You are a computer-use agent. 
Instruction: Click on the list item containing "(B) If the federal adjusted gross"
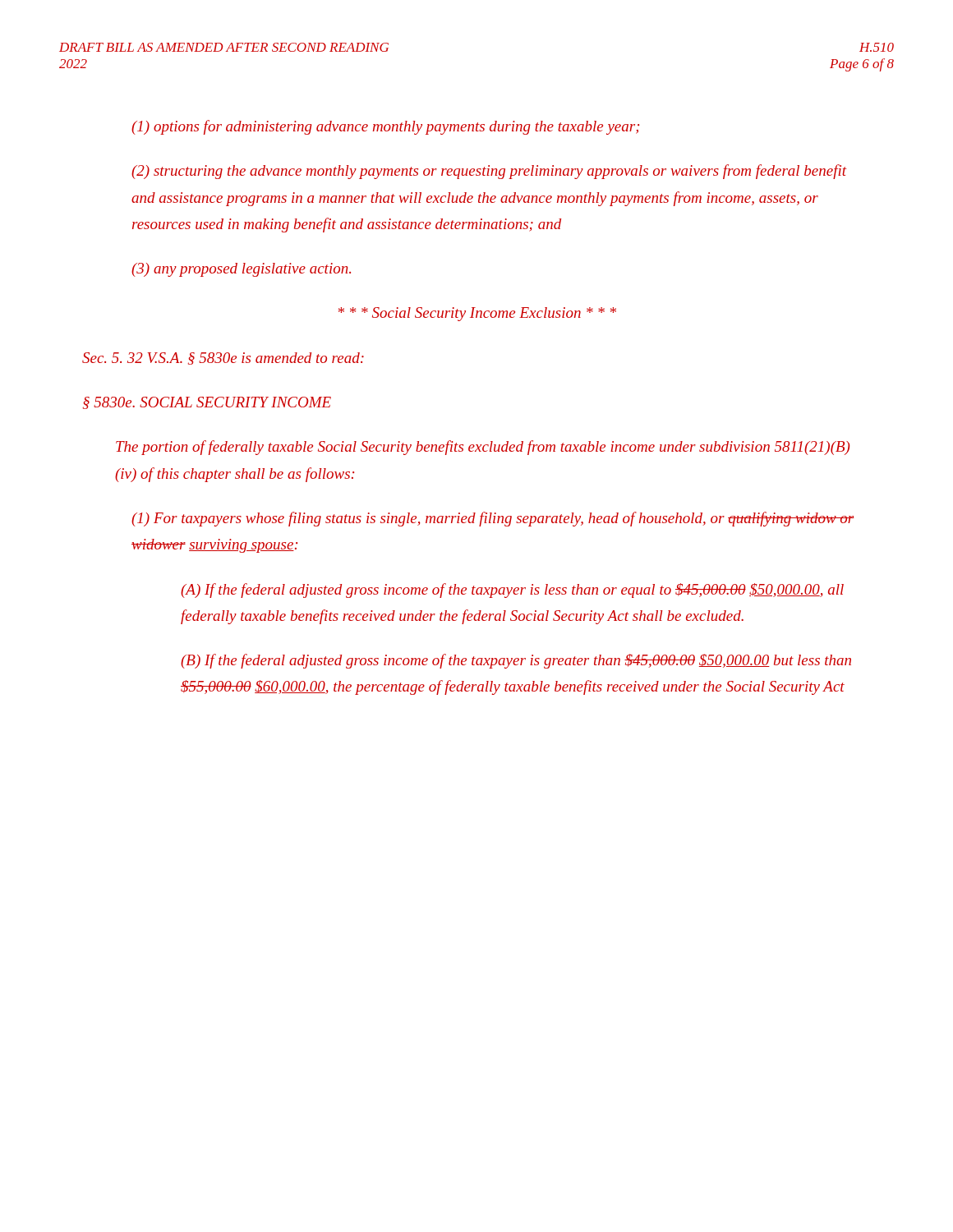516,673
